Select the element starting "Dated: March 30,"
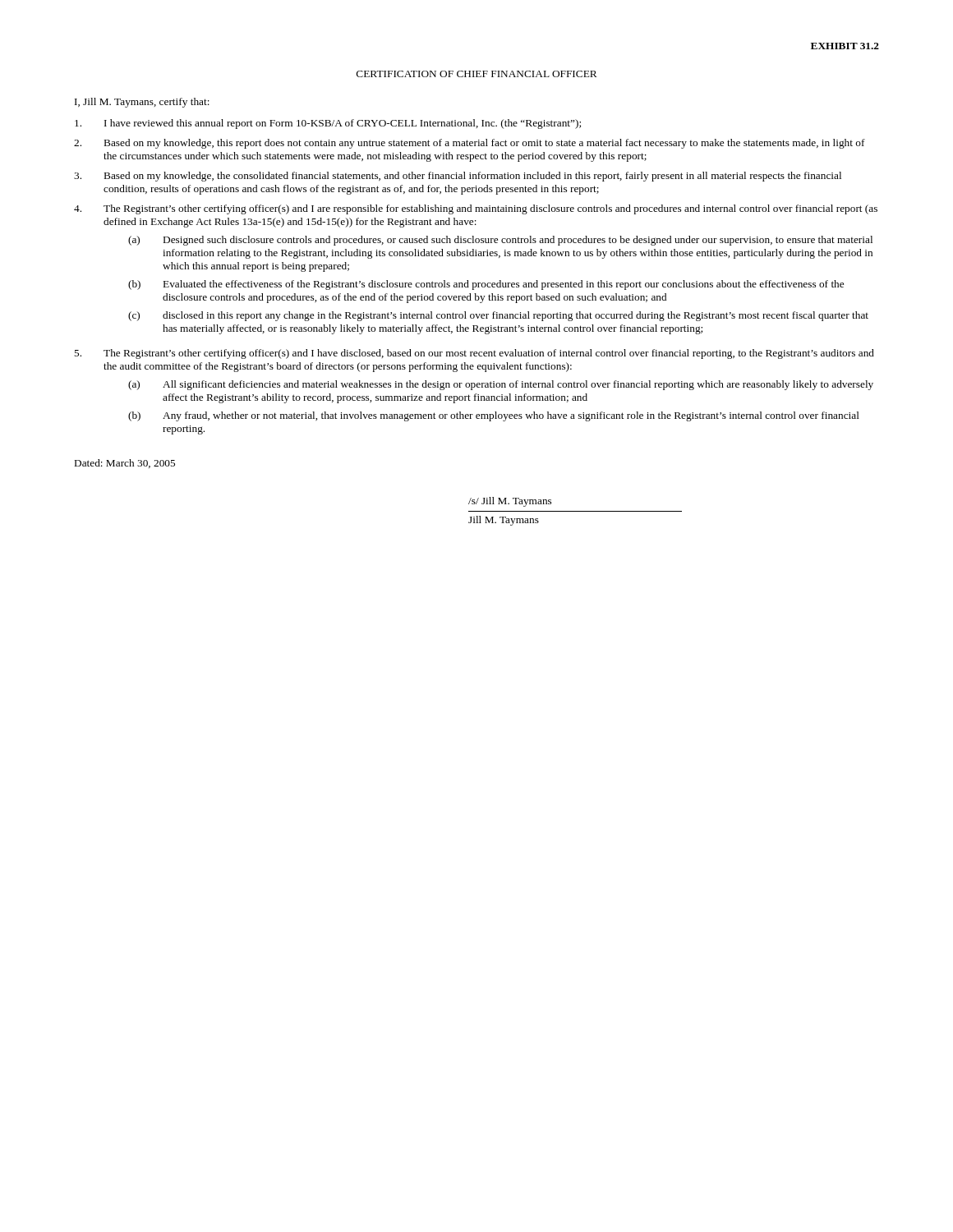Screen dimensions: 1232x953 (x=125, y=463)
